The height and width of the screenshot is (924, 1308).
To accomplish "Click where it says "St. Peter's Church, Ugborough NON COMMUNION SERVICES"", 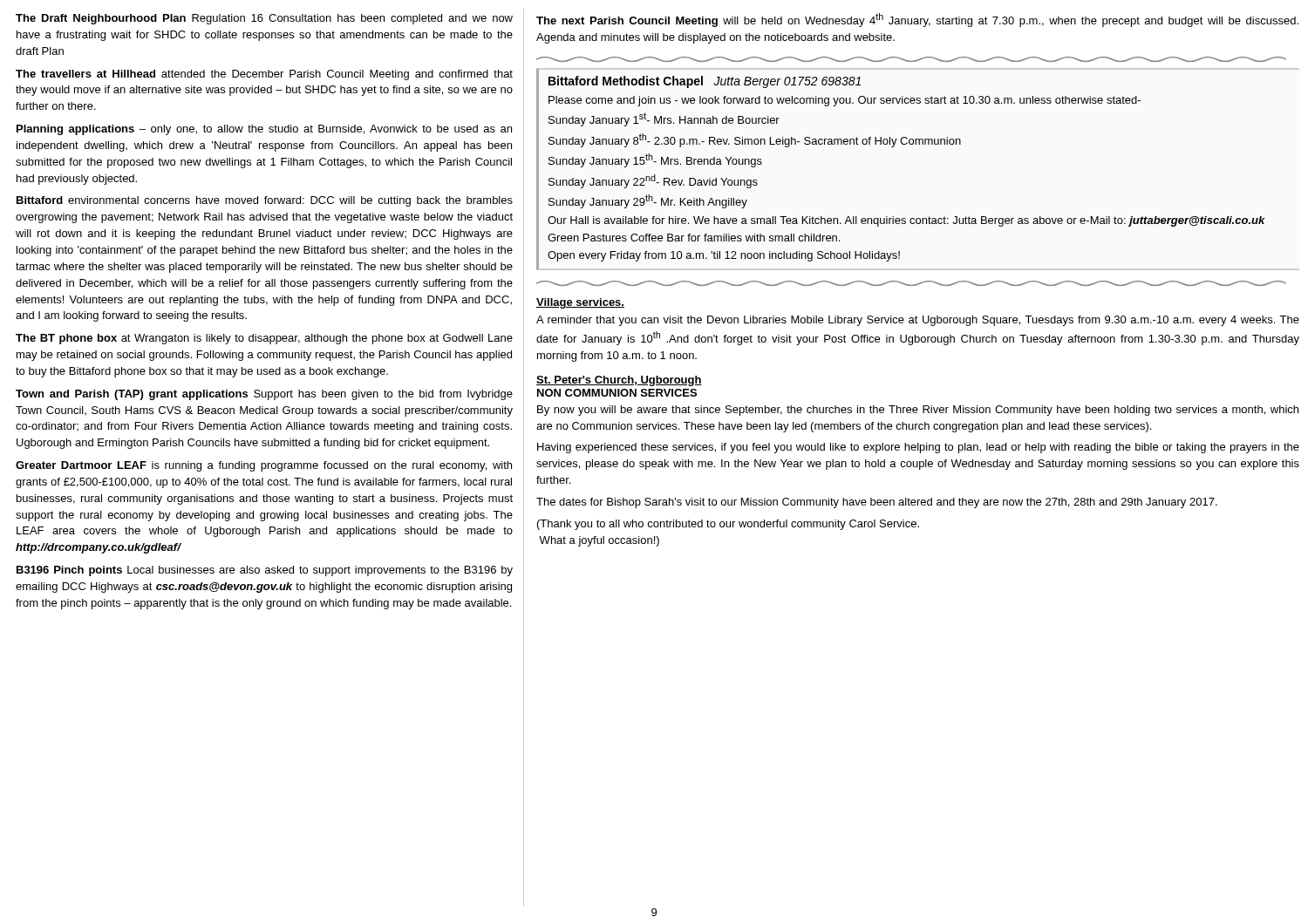I will pyautogui.click(x=619, y=386).
